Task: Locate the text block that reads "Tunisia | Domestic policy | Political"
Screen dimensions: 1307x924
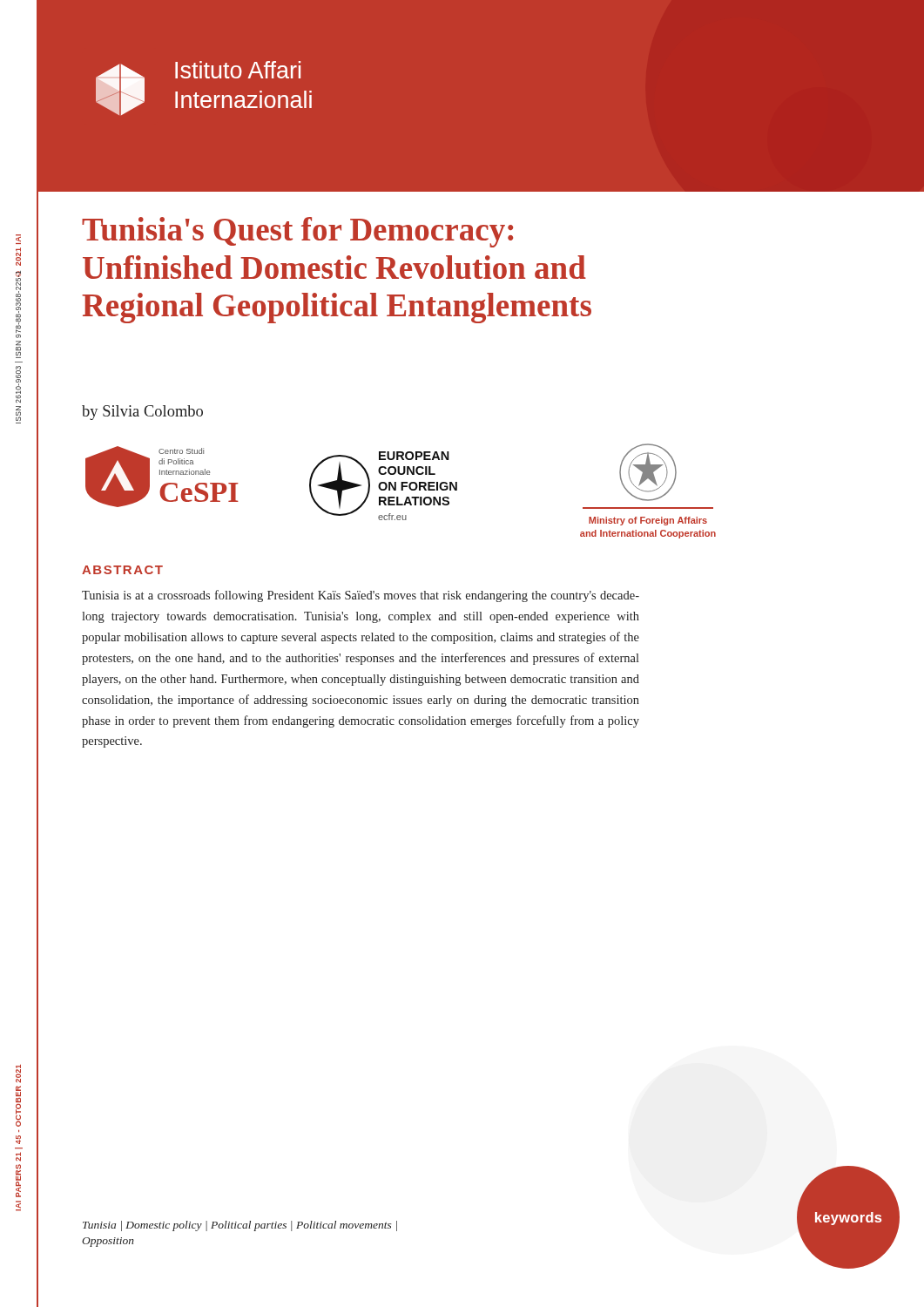Action: [x=240, y=1233]
